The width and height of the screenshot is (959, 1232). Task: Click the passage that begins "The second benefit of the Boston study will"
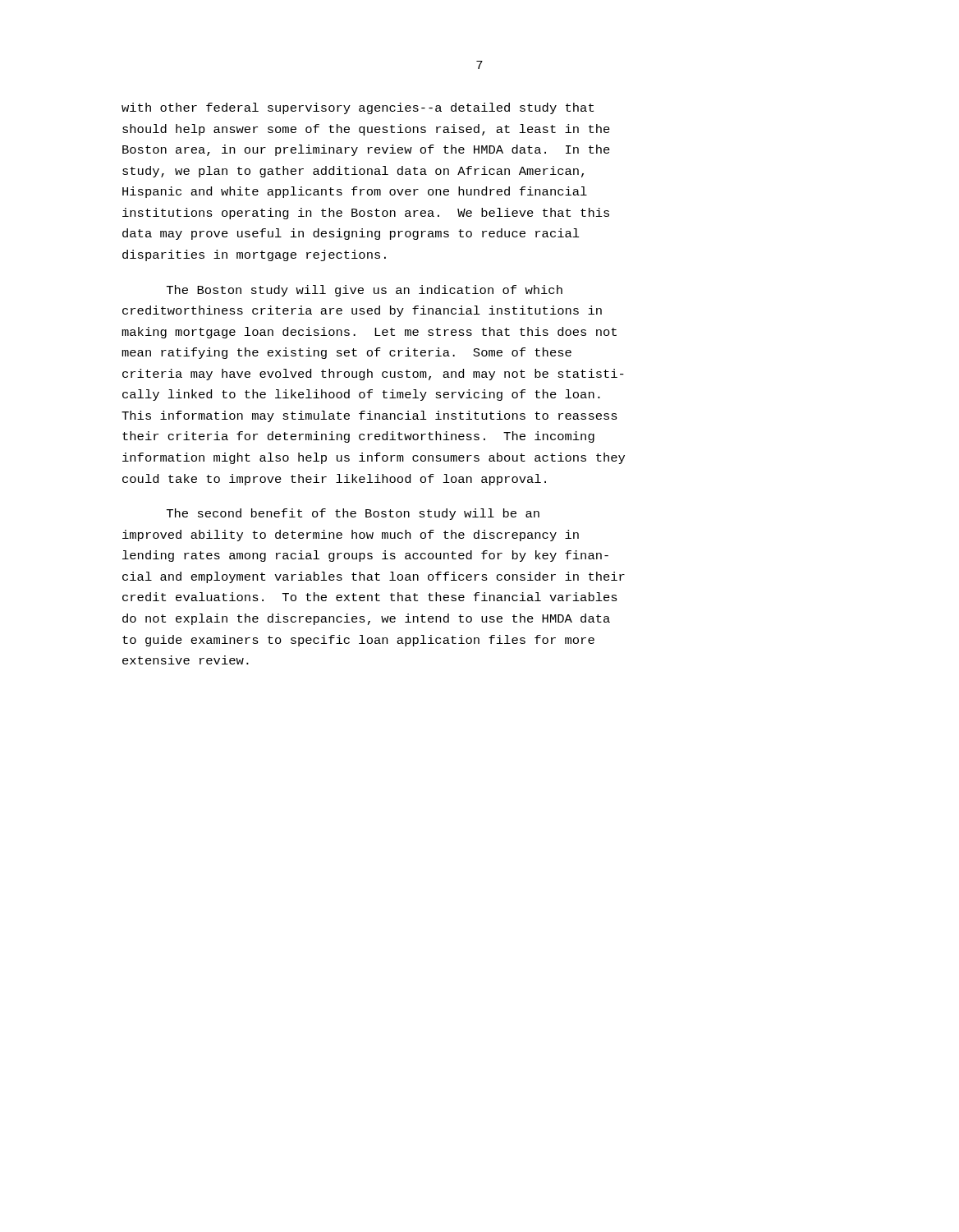tap(374, 588)
